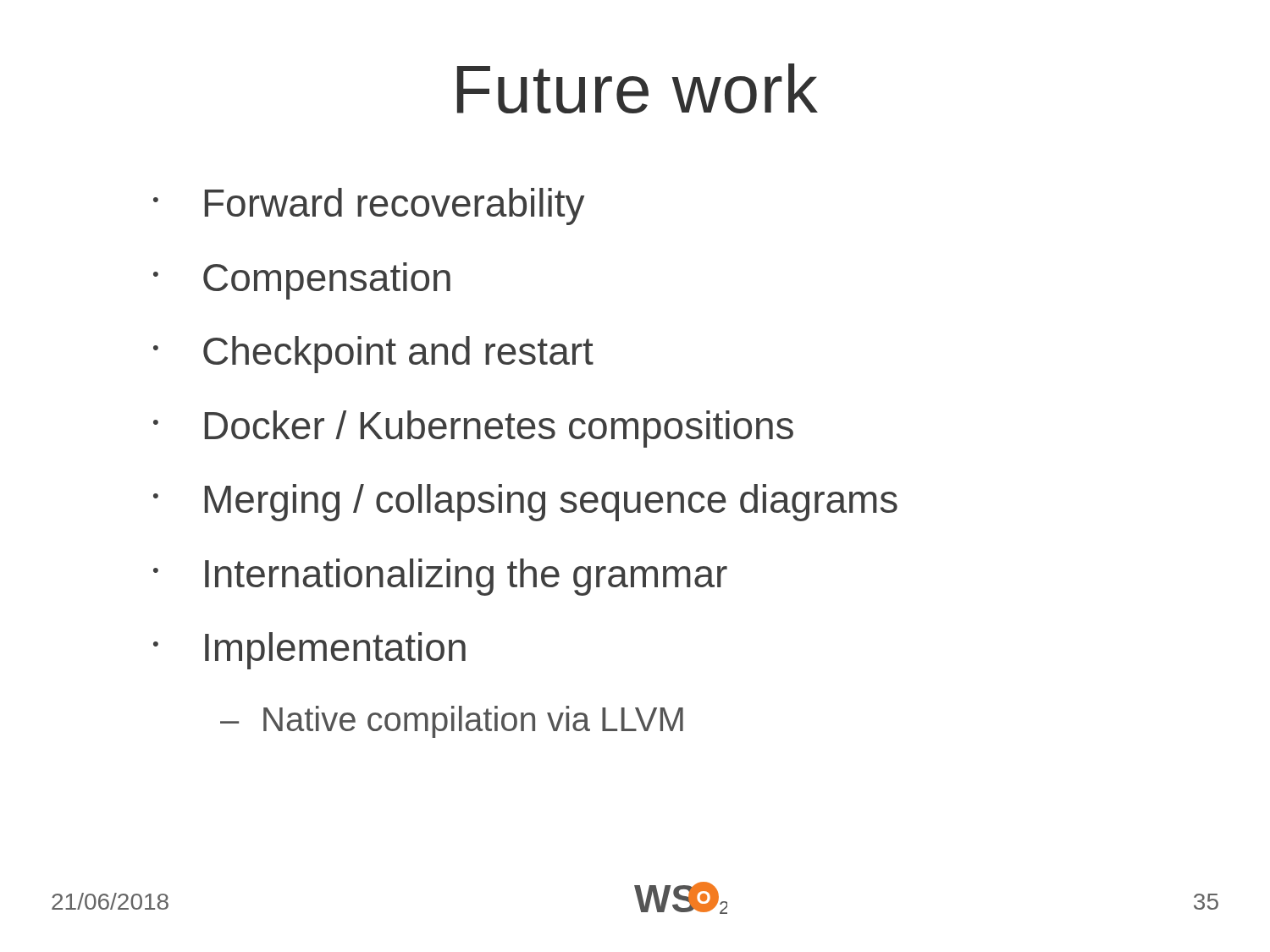Find the passage starting "• Checkpoint and restart"
The image size is (1270, 952).
coord(373,352)
